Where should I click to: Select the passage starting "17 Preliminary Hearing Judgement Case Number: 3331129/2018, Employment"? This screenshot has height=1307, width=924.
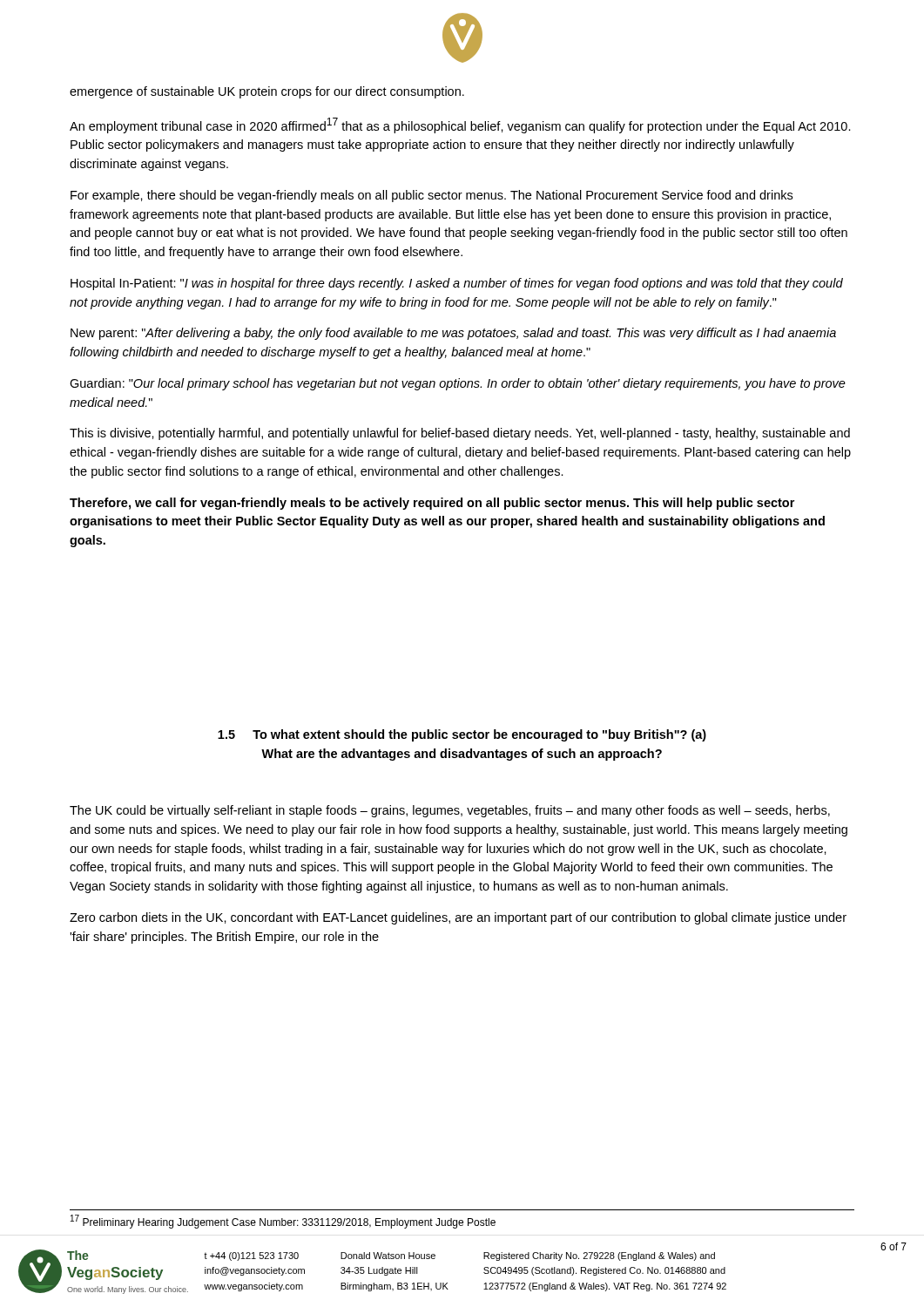point(283,1221)
